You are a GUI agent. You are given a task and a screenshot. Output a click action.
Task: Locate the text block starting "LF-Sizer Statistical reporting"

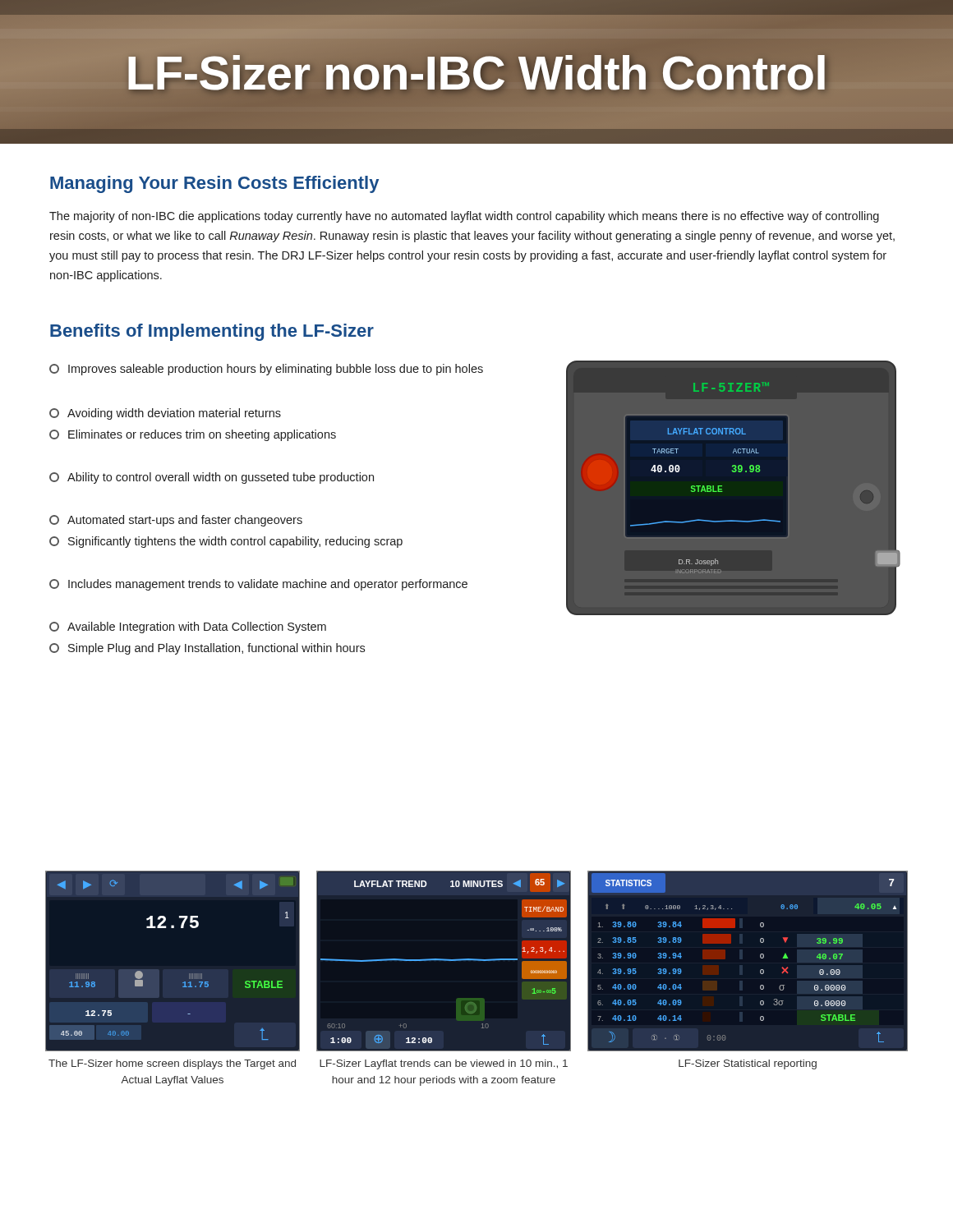coord(748,1064)
